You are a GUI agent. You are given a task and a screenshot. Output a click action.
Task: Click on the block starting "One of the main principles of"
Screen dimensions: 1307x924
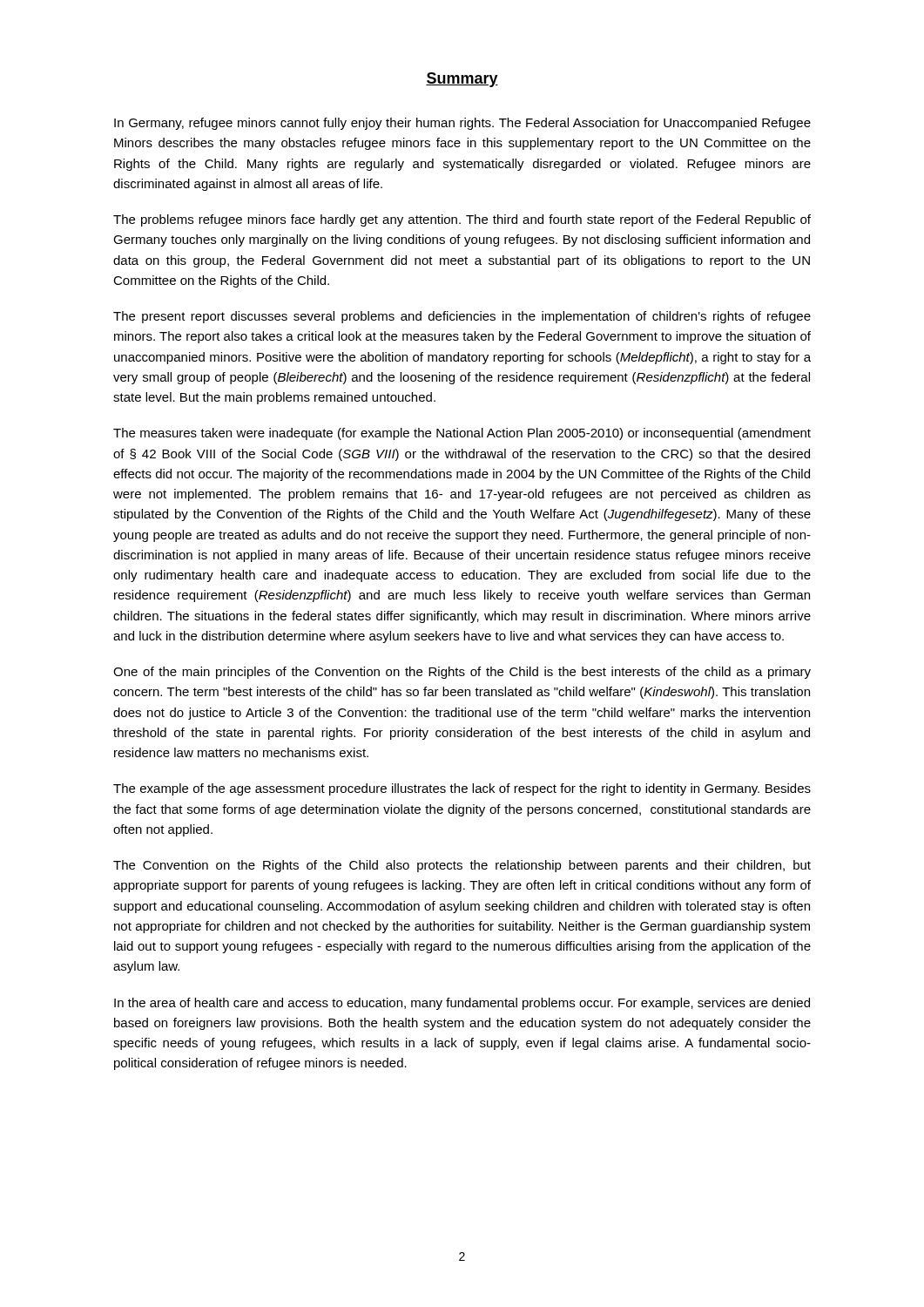pos(462,712)
